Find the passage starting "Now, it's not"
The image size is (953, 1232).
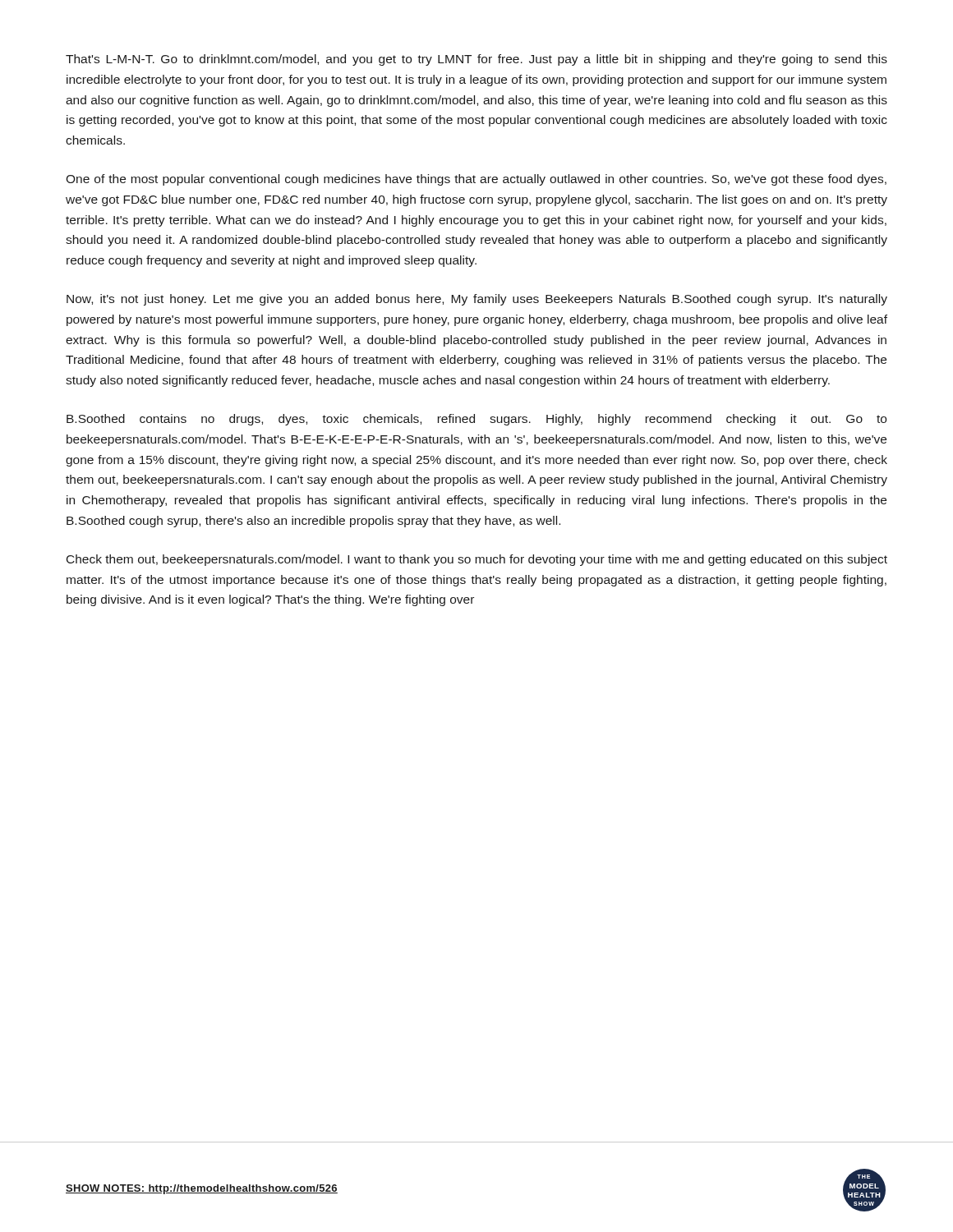pos(476,339)
